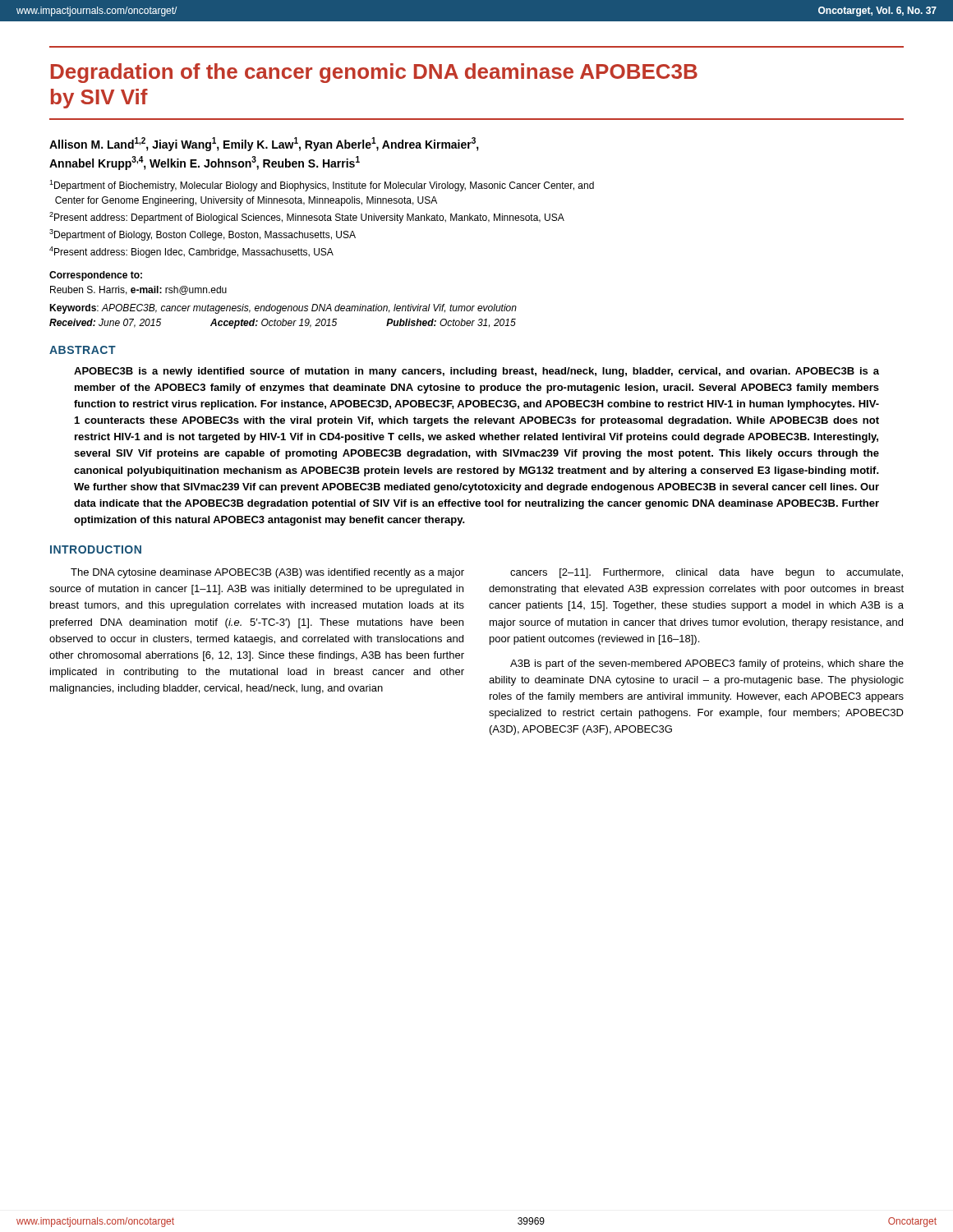The width and height of the screenshot is (953, 1232).
Task: Find the text starting "Allison M. Land1,2, Jiayi Wang1, Emily K. Law1,"
Action: pos(264,153)
